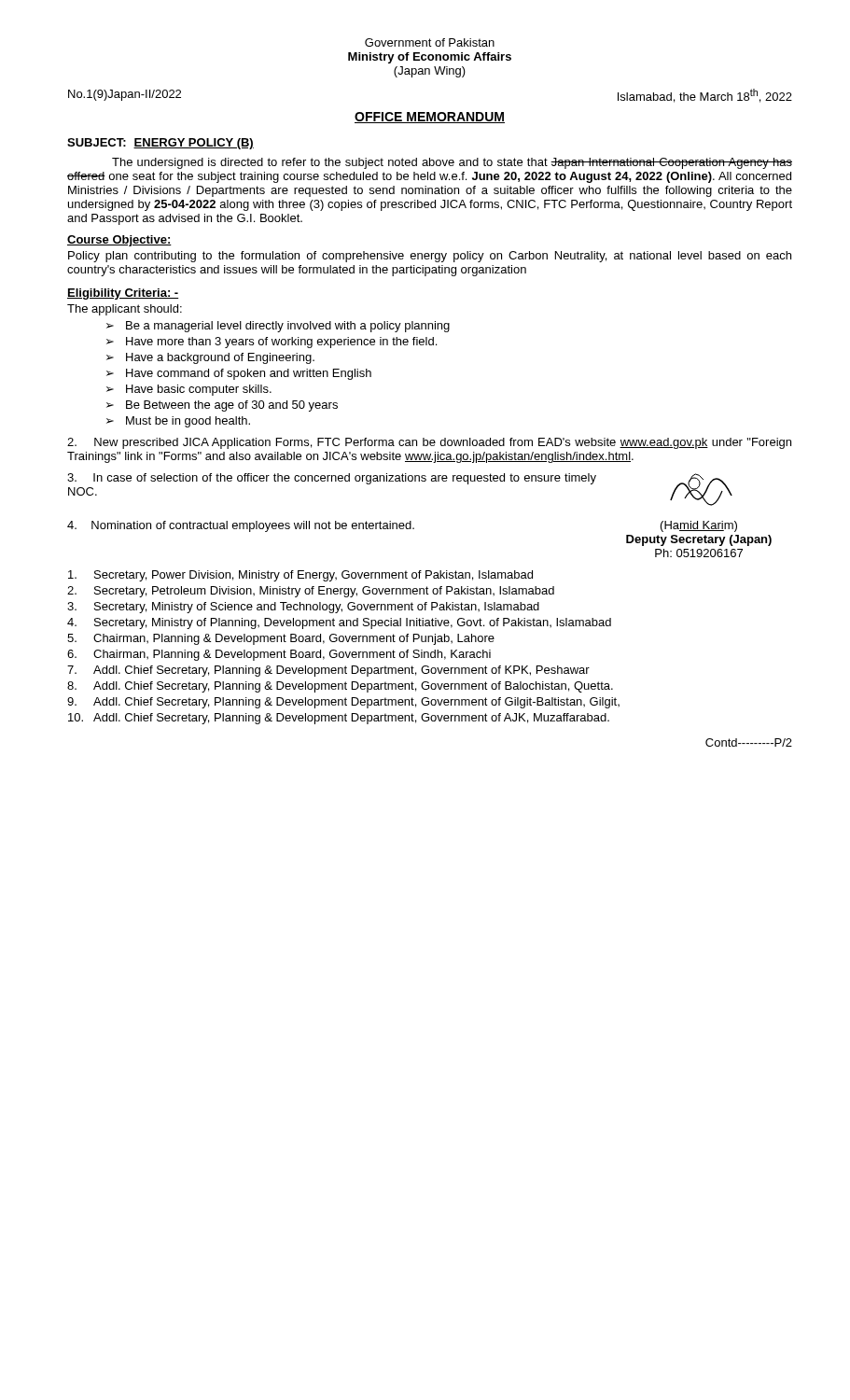Find the text starting "5. Chairman, Planning & Development"
The height and width of the screenshot is (1400, 850).
coord(430,638)
